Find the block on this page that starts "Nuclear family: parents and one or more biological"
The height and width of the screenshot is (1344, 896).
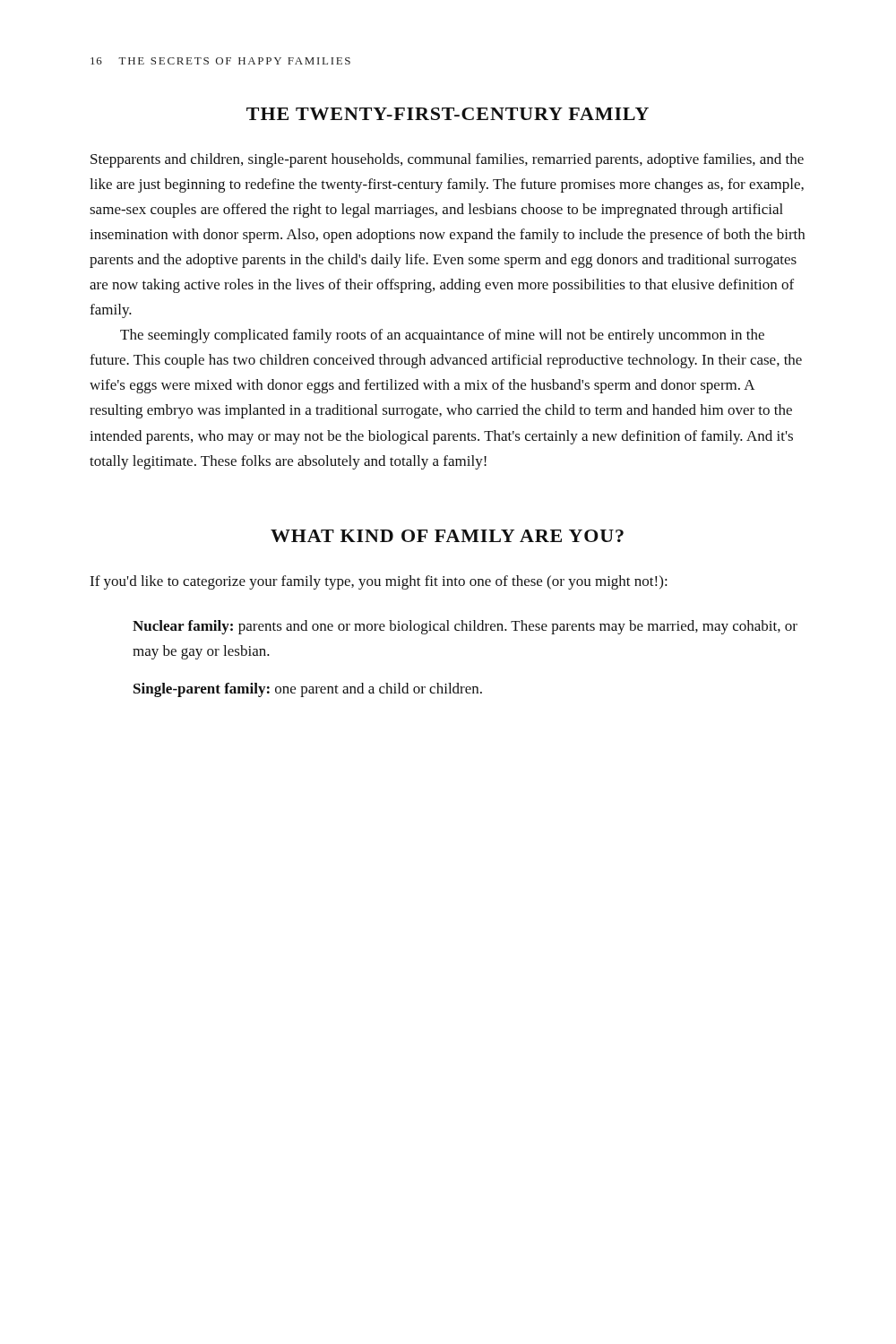tap(465, 638)
